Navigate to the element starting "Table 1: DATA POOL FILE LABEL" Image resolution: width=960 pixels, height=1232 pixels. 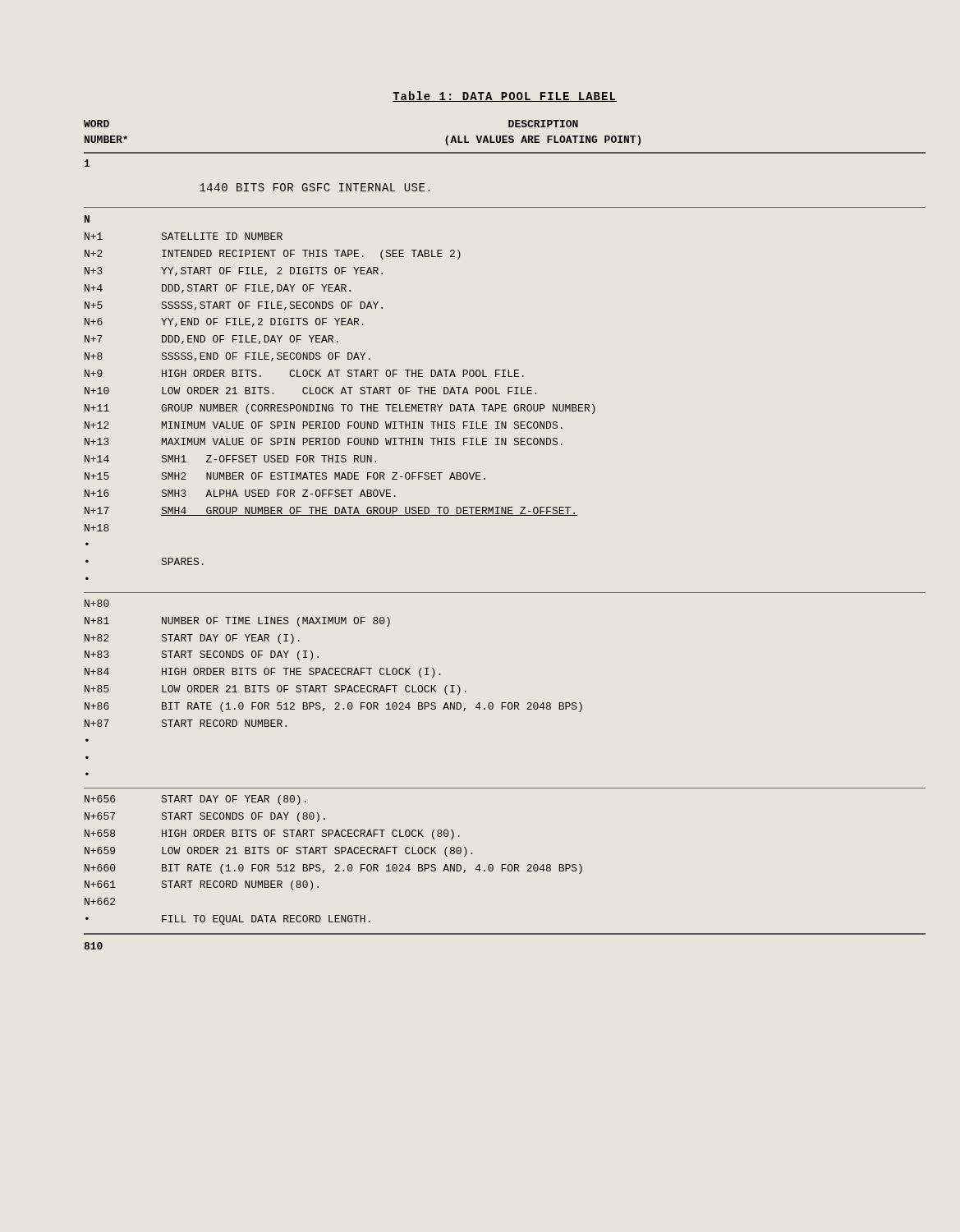[505, 97]
